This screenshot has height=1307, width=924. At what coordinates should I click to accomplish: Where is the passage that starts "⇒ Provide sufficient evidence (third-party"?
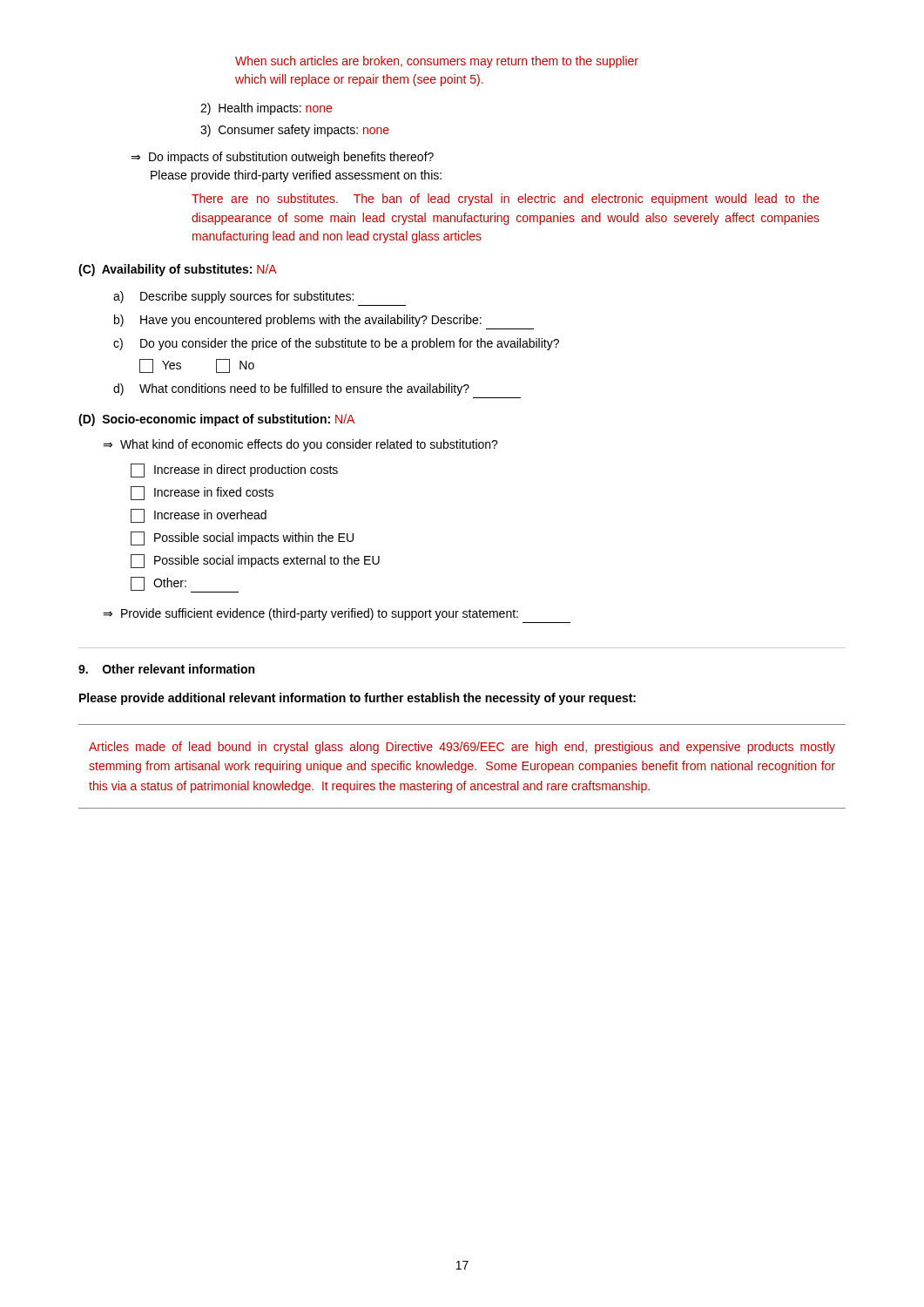[x=337, y=615]
